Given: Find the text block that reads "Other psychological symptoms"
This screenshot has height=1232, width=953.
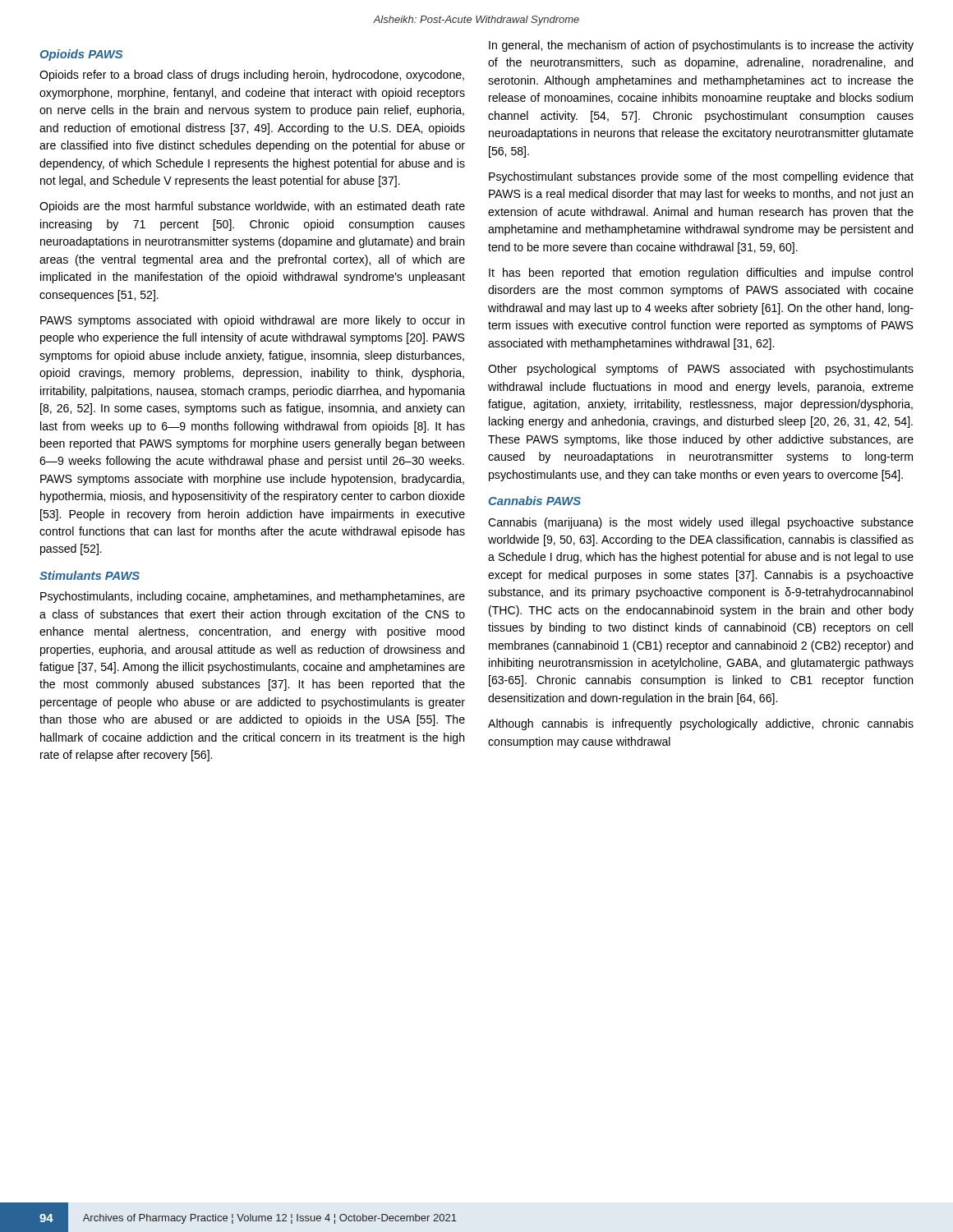Looking at the screenshot, I should 701,422.
